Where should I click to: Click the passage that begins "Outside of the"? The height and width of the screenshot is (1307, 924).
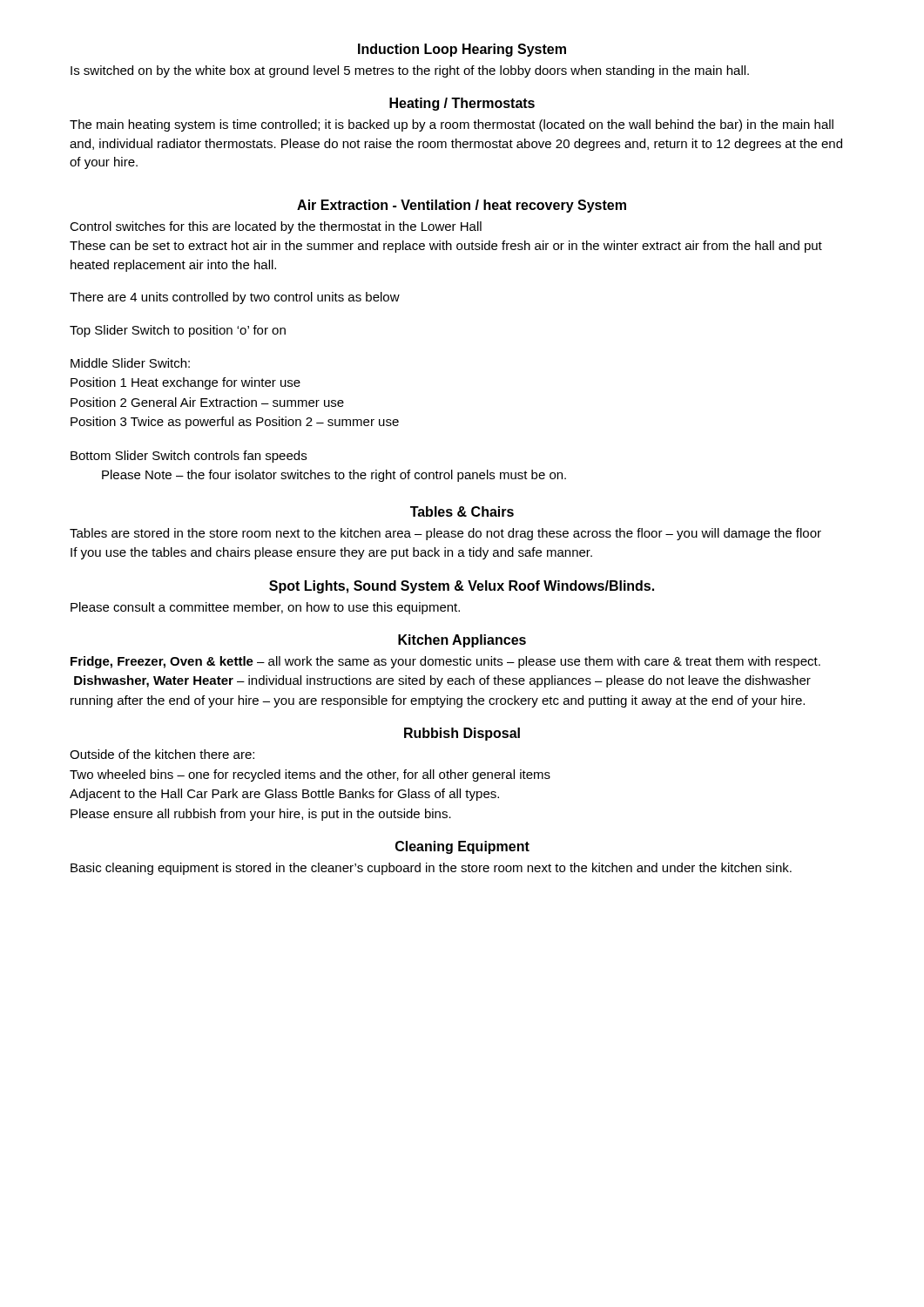(310, 784)
